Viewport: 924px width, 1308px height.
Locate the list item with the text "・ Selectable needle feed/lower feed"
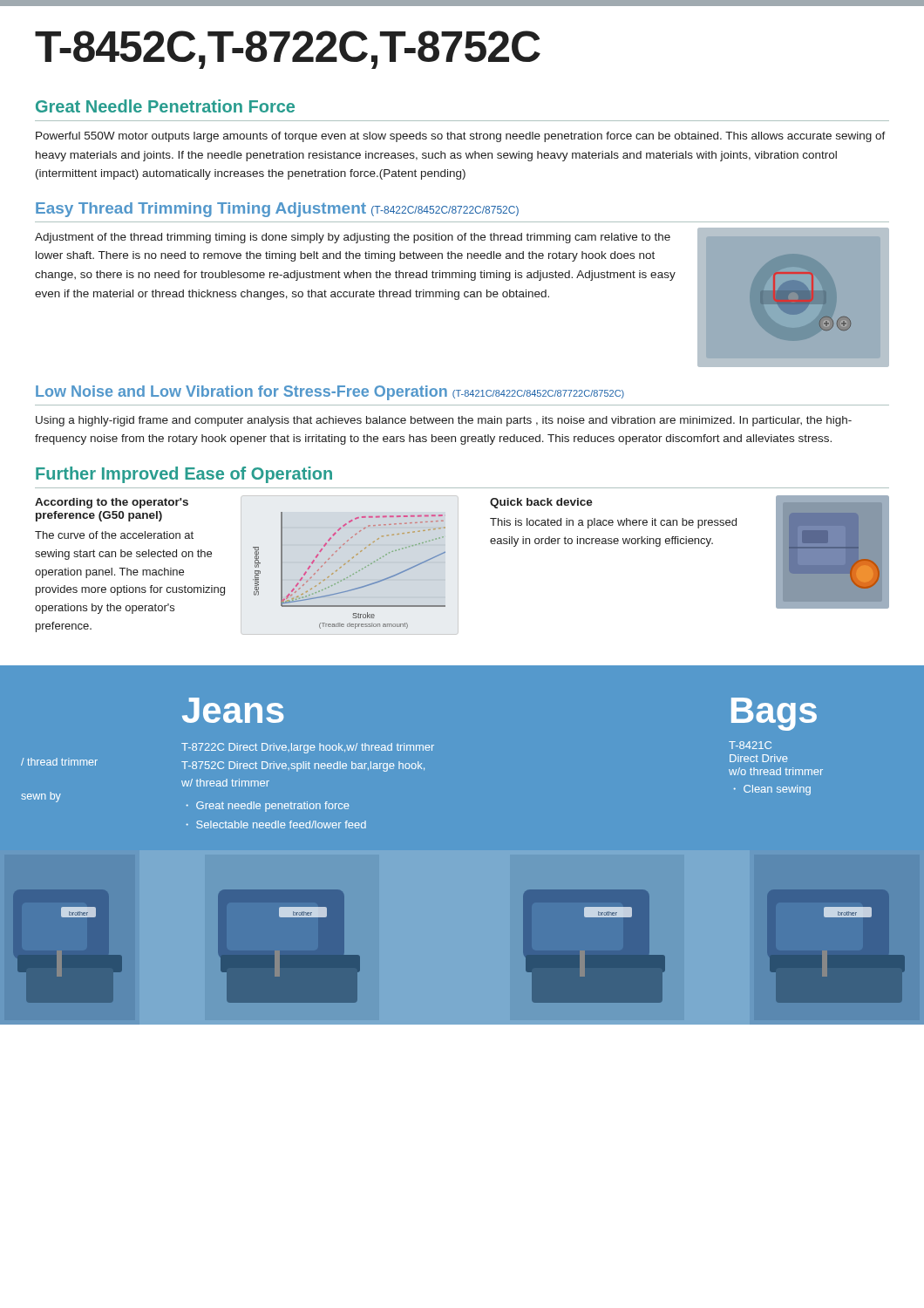tap(276, 824)
